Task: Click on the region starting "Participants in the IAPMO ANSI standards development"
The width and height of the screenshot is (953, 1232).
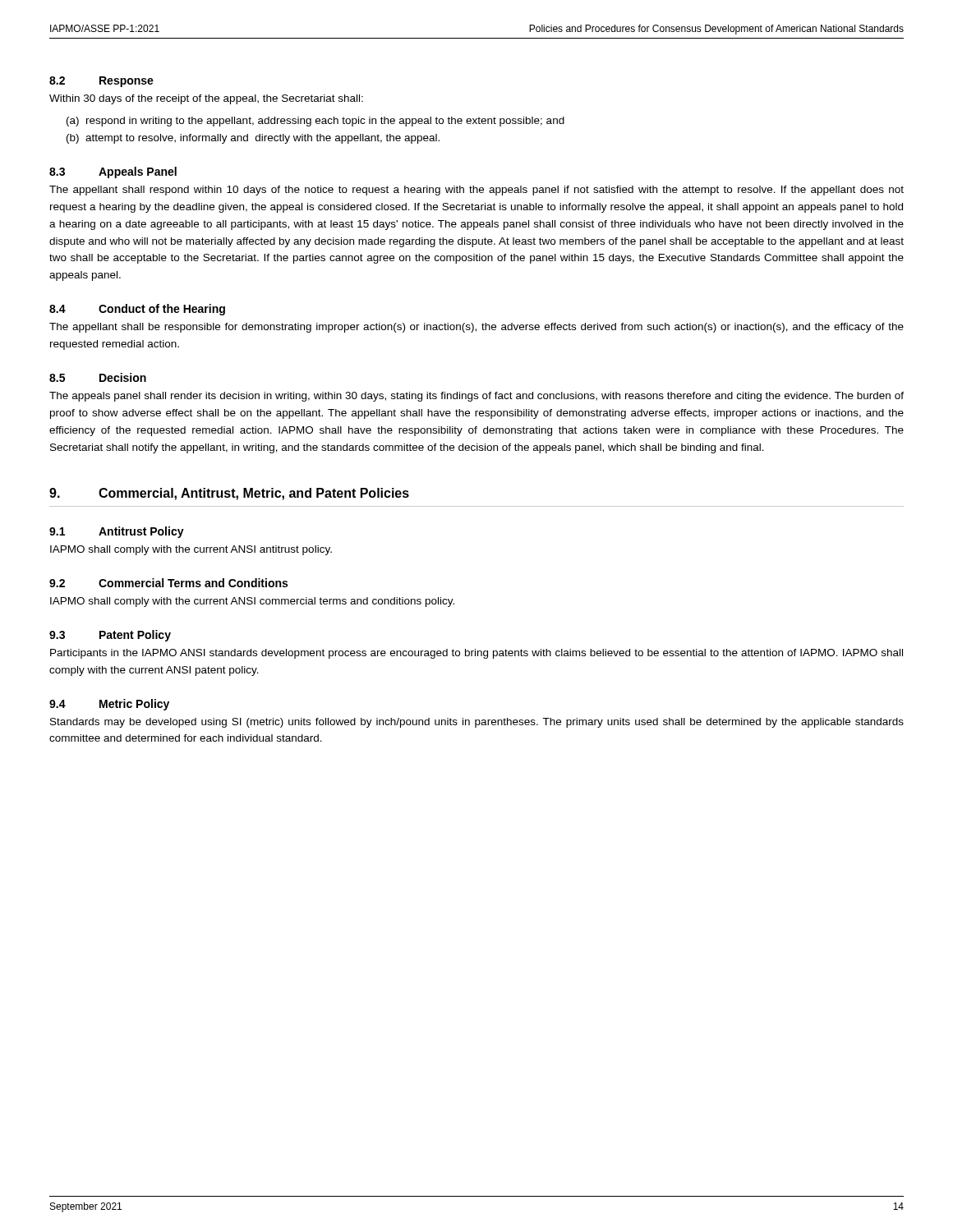Action: click(x=476, y=661)
